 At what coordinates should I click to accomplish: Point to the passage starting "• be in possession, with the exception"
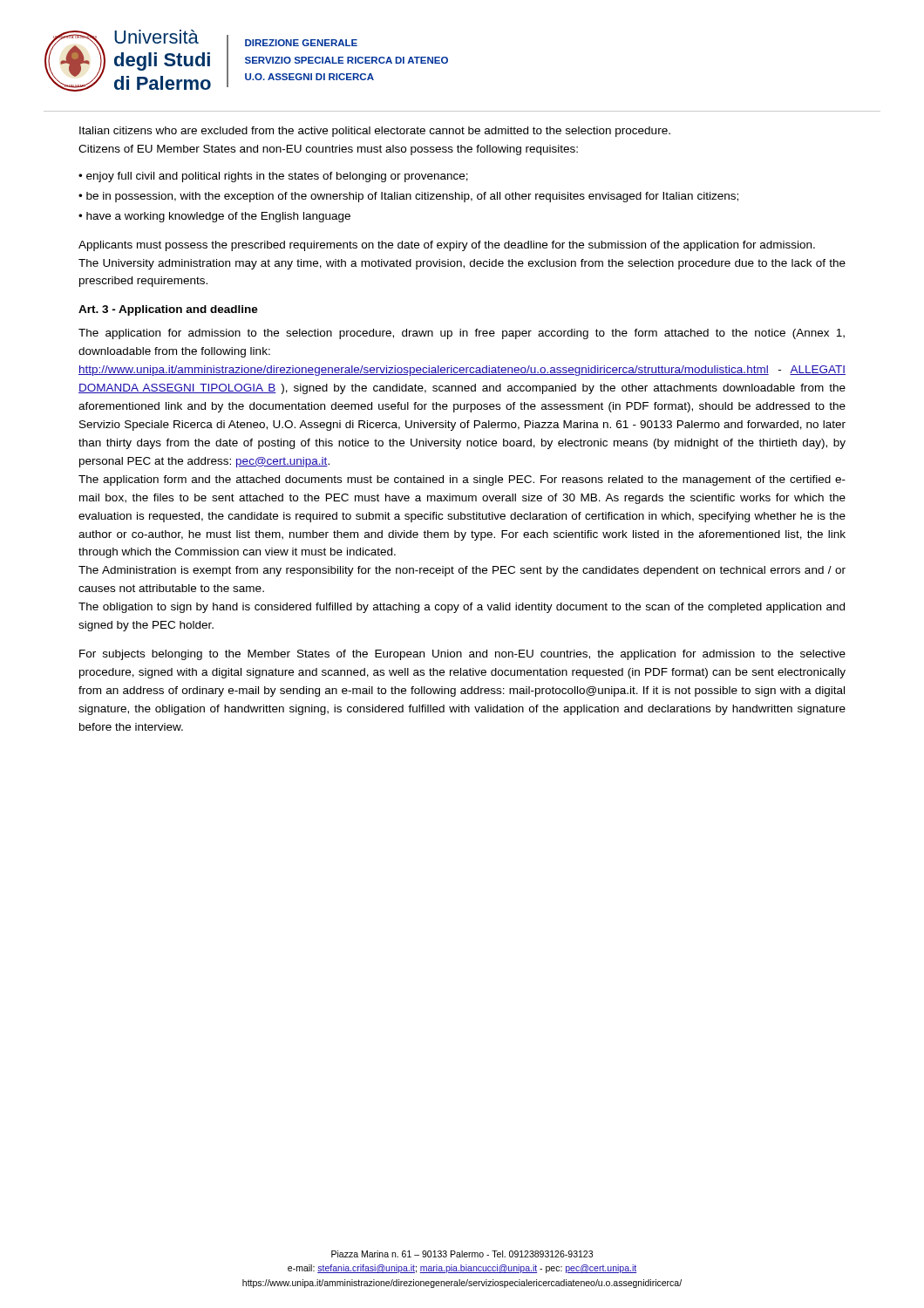pyautogui.click(x=409, y=196)
